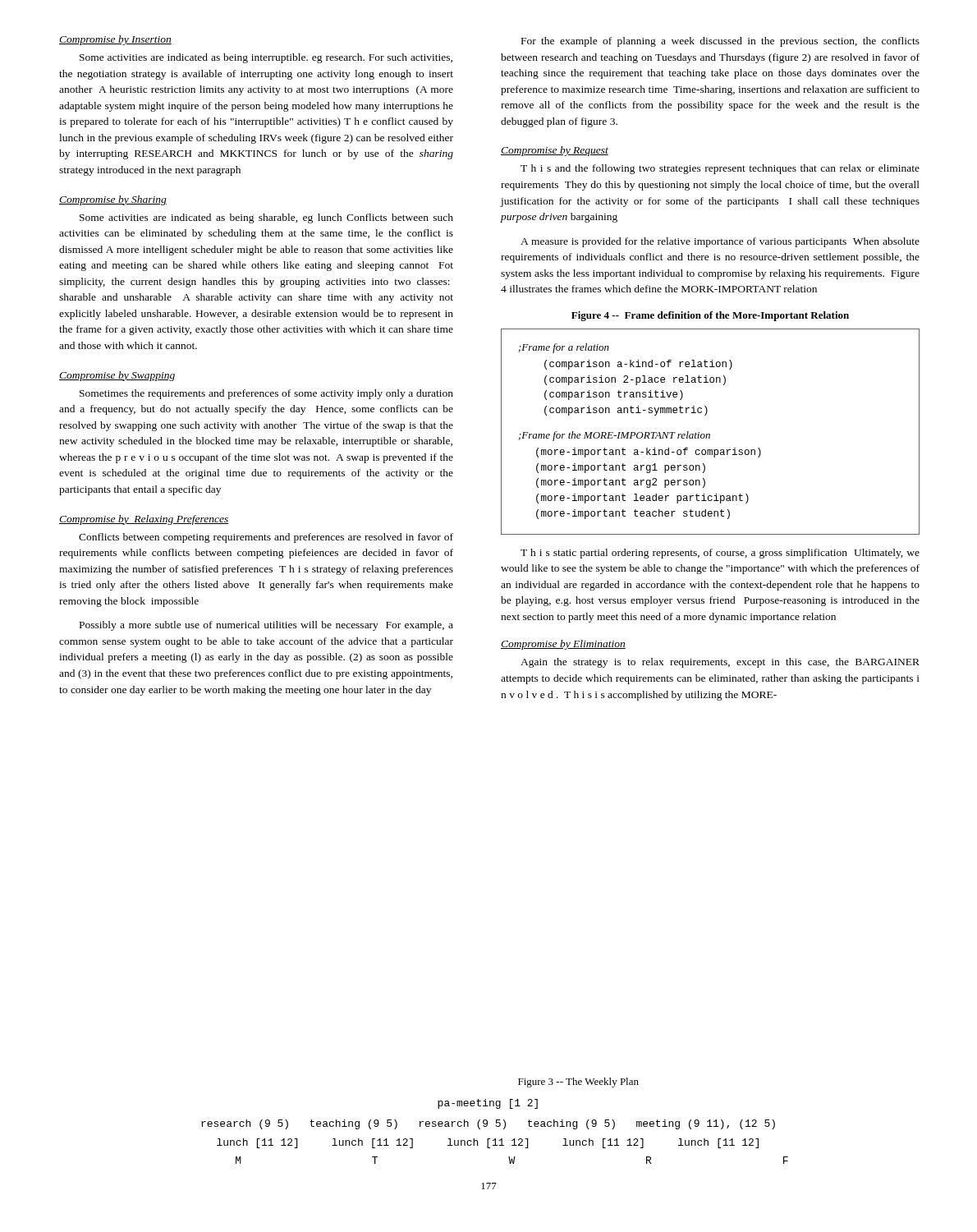
Task: Click on the region starting "Compromise by Elimination"
Action: 563,644
